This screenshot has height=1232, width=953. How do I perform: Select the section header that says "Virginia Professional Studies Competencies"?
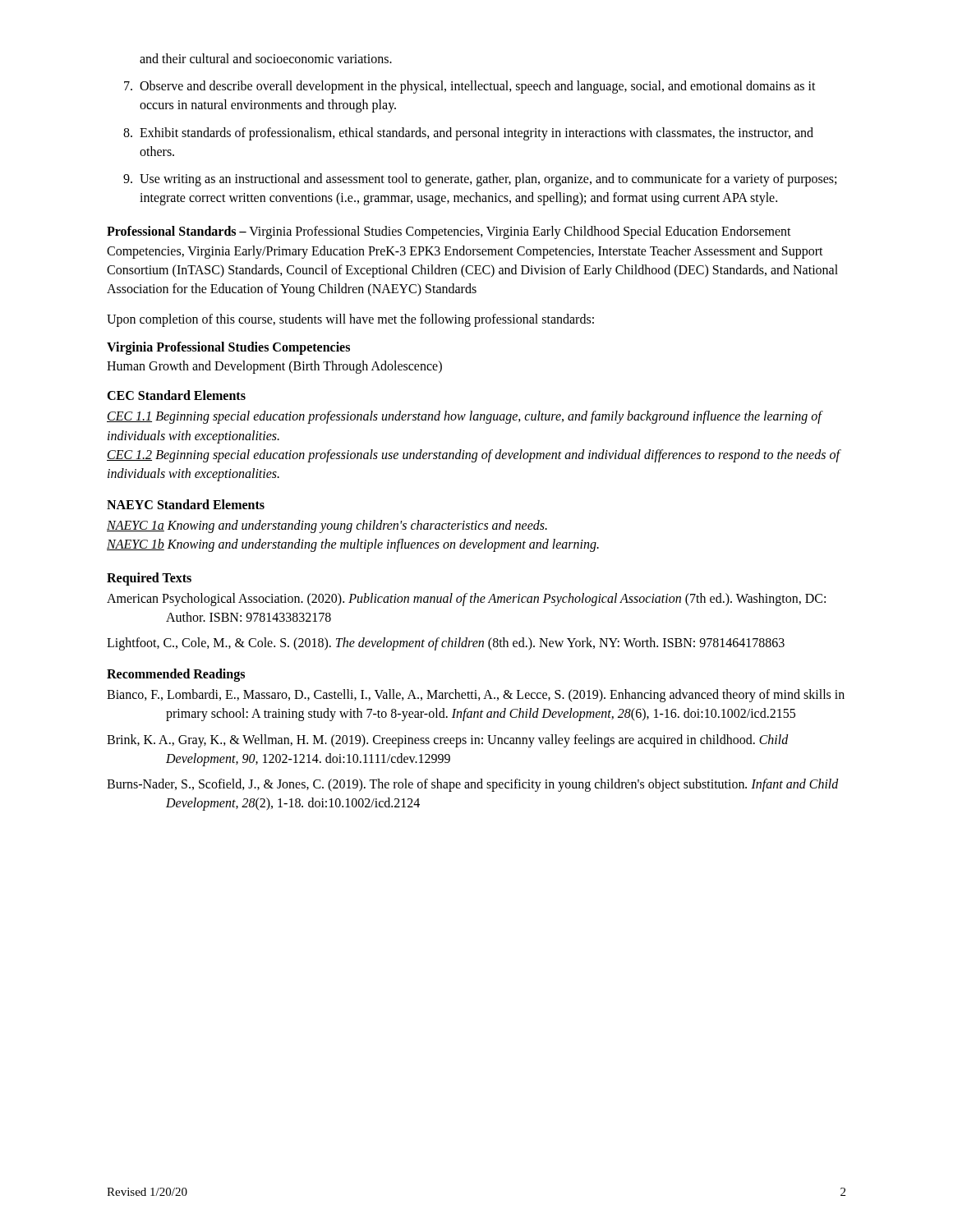pos(229,347)
